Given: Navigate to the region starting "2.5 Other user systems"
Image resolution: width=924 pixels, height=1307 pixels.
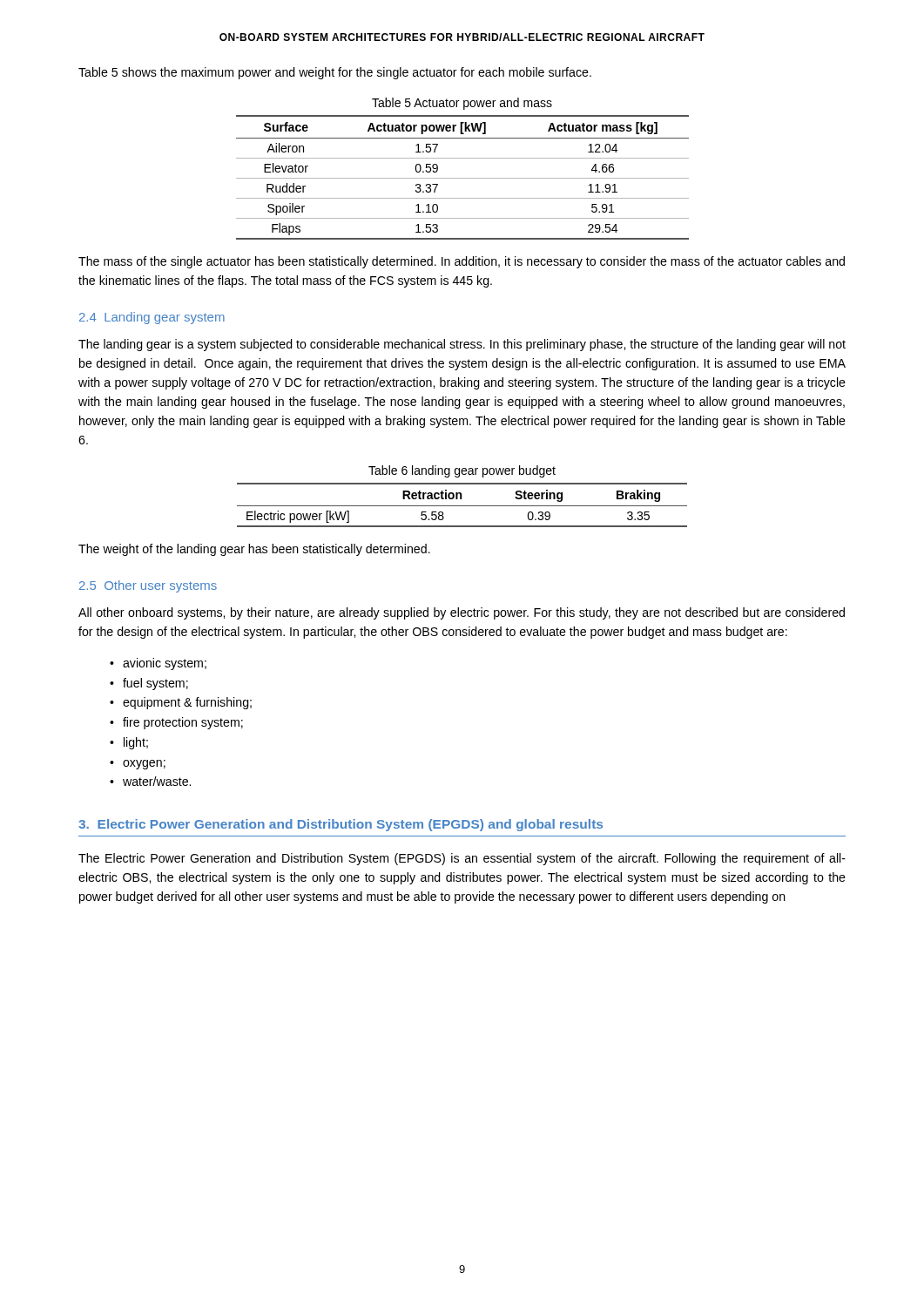Looking at the screenshot, I should coord(148,585).
